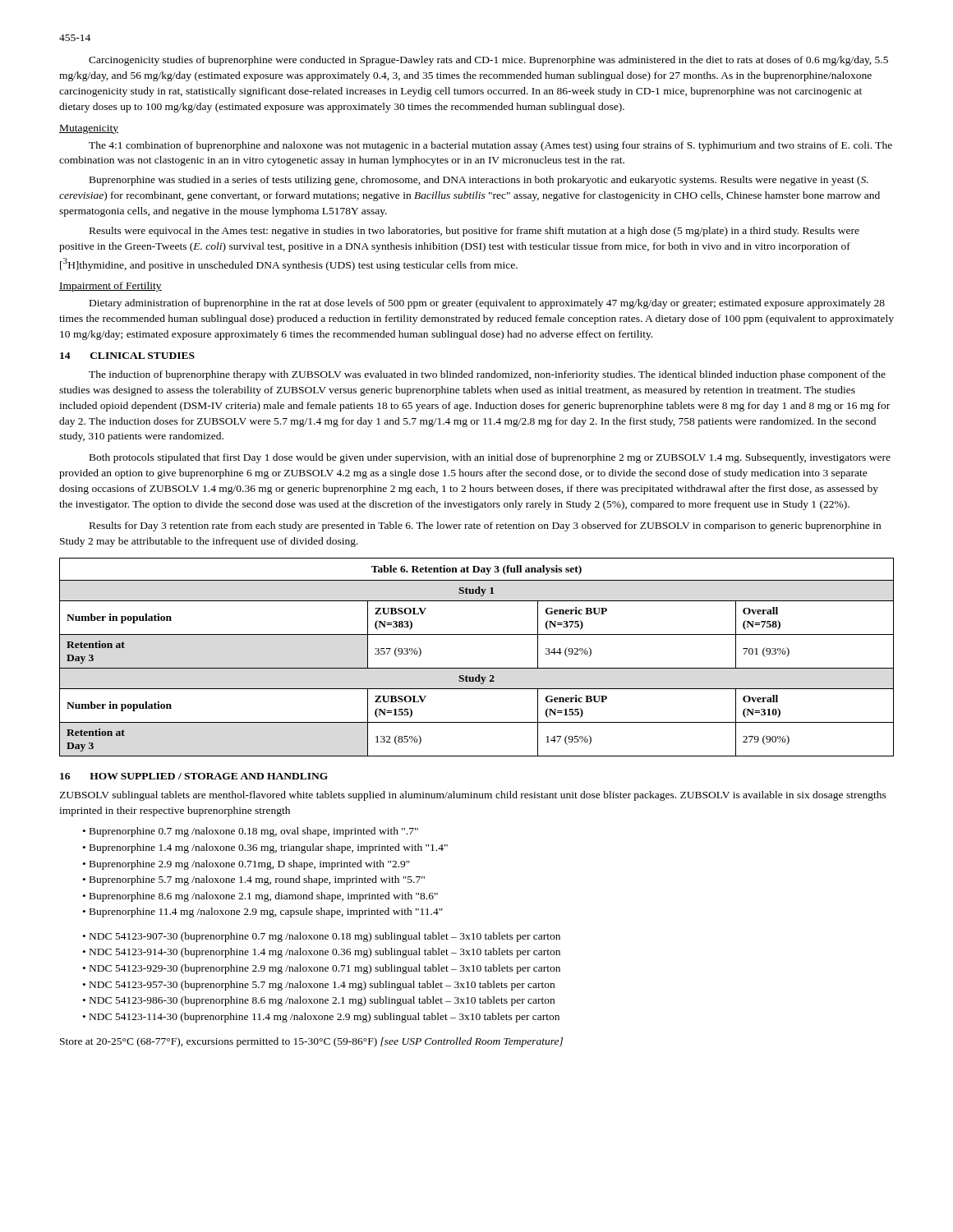Find the block on this page that starts "• NDC 54123-914-30"

click(321, 952)
